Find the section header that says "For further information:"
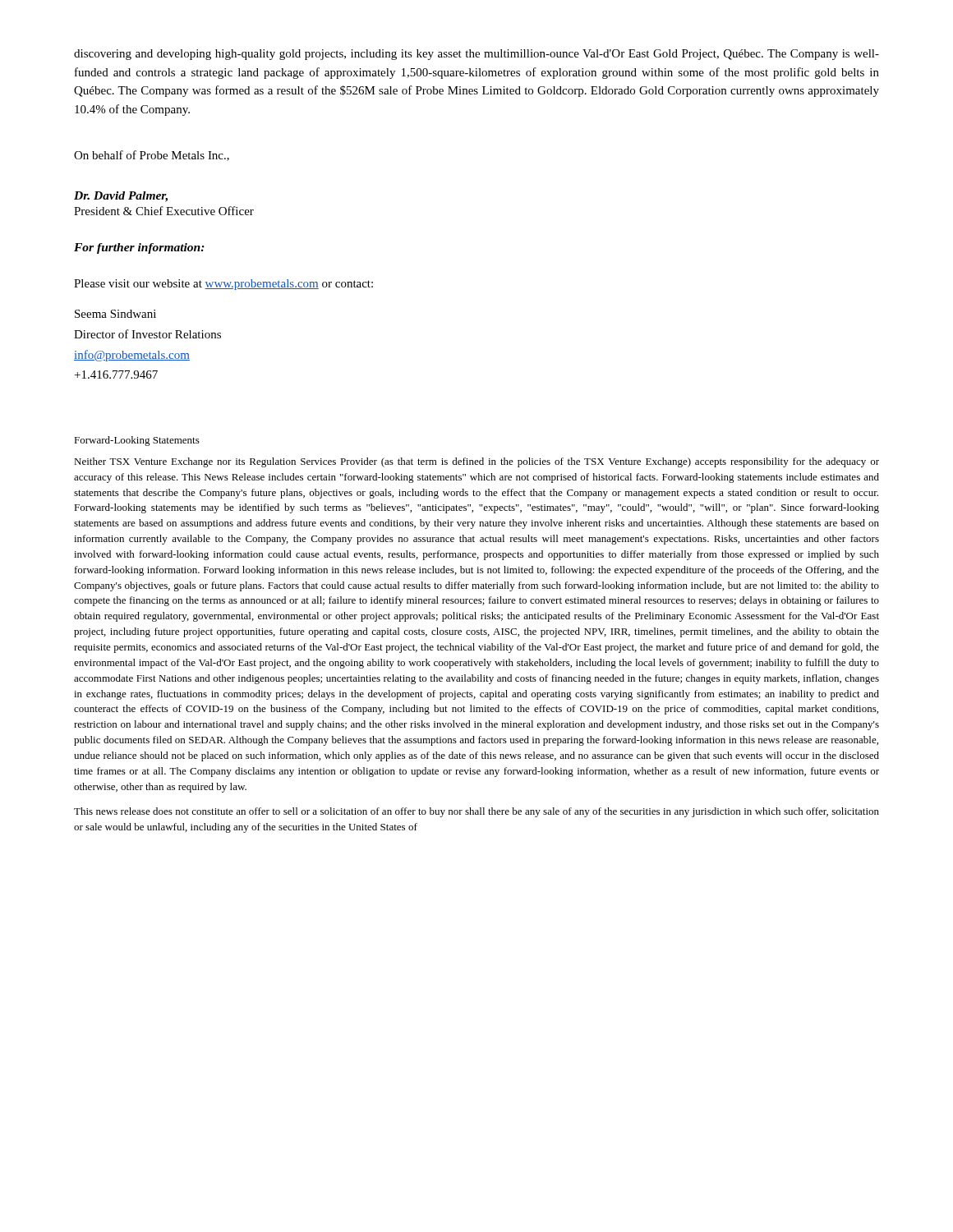The image size is (953, 1232). [139, 246]
